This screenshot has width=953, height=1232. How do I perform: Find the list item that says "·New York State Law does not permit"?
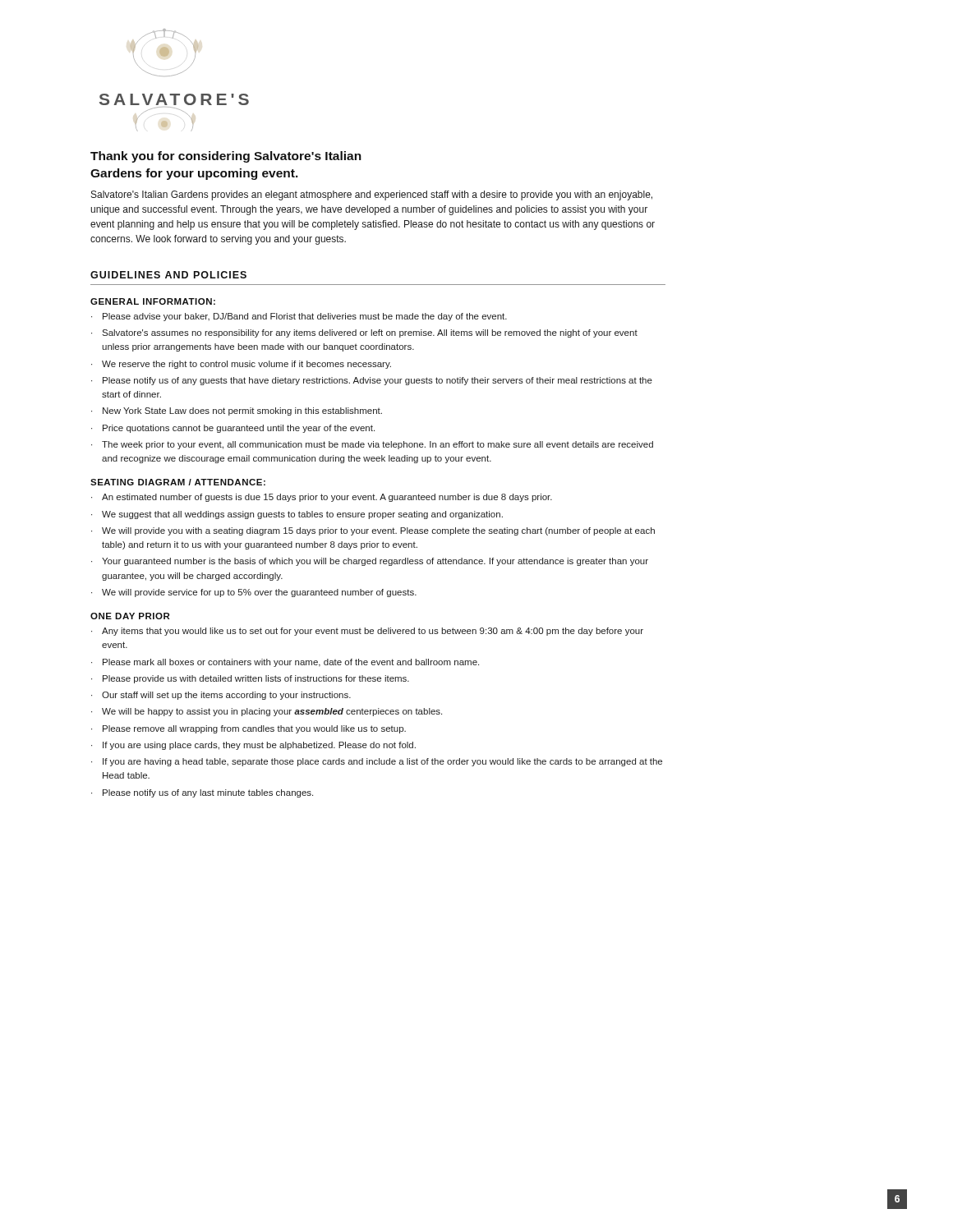click(378, 411)
